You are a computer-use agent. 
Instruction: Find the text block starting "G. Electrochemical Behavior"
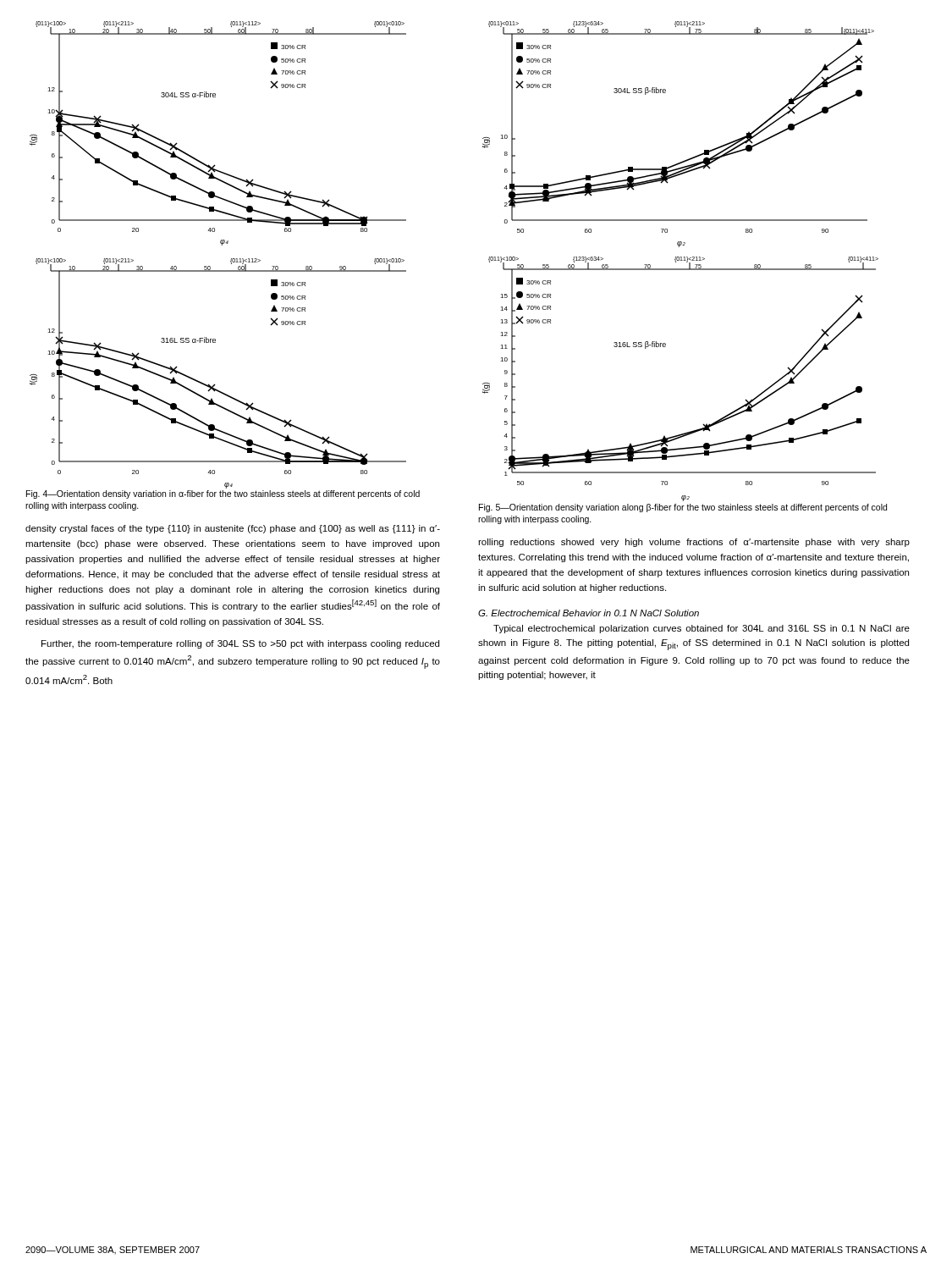click(694, 613)
